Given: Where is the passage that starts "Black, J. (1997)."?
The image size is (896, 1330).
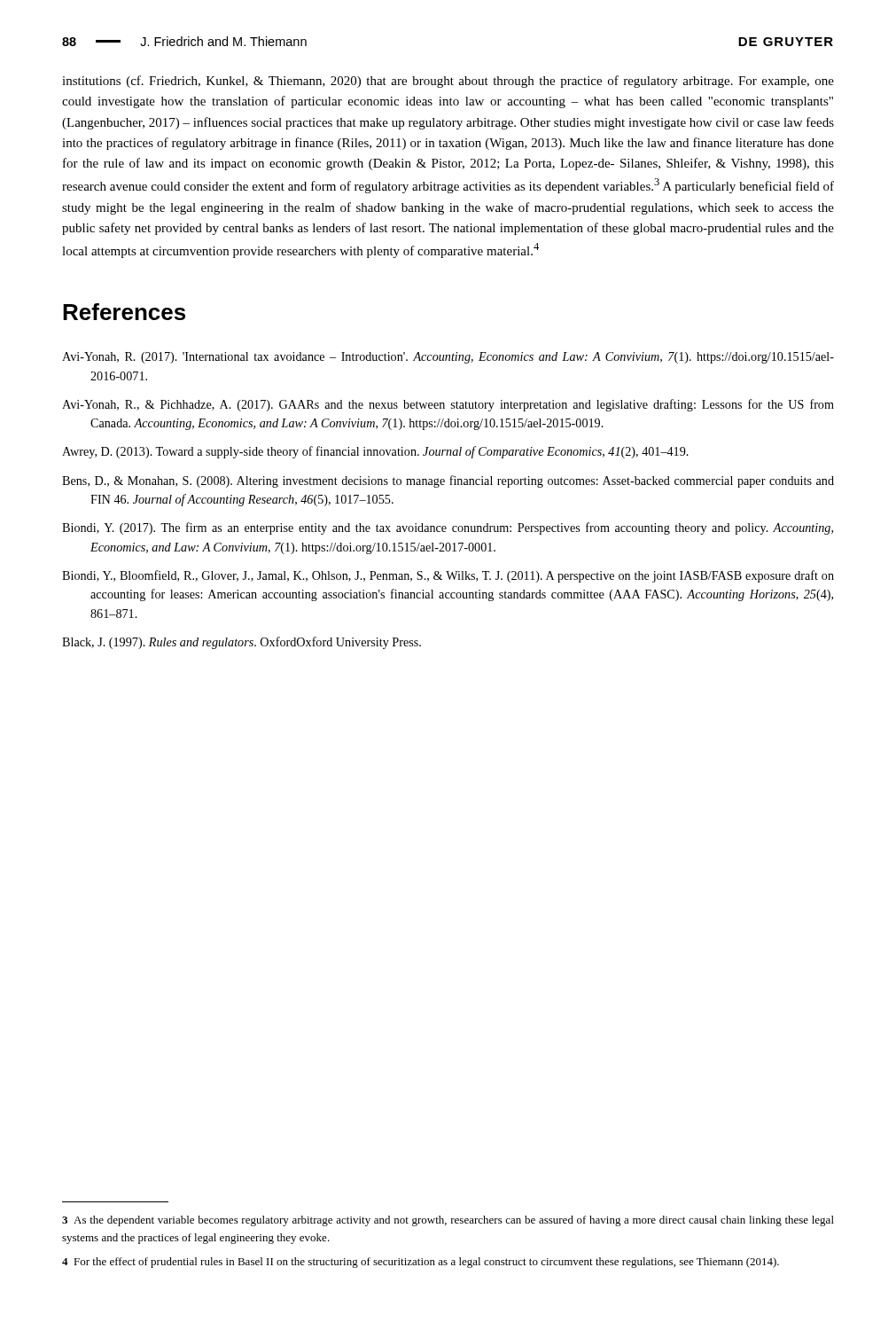Looking at the screenshot, I should tap(242, 642).
